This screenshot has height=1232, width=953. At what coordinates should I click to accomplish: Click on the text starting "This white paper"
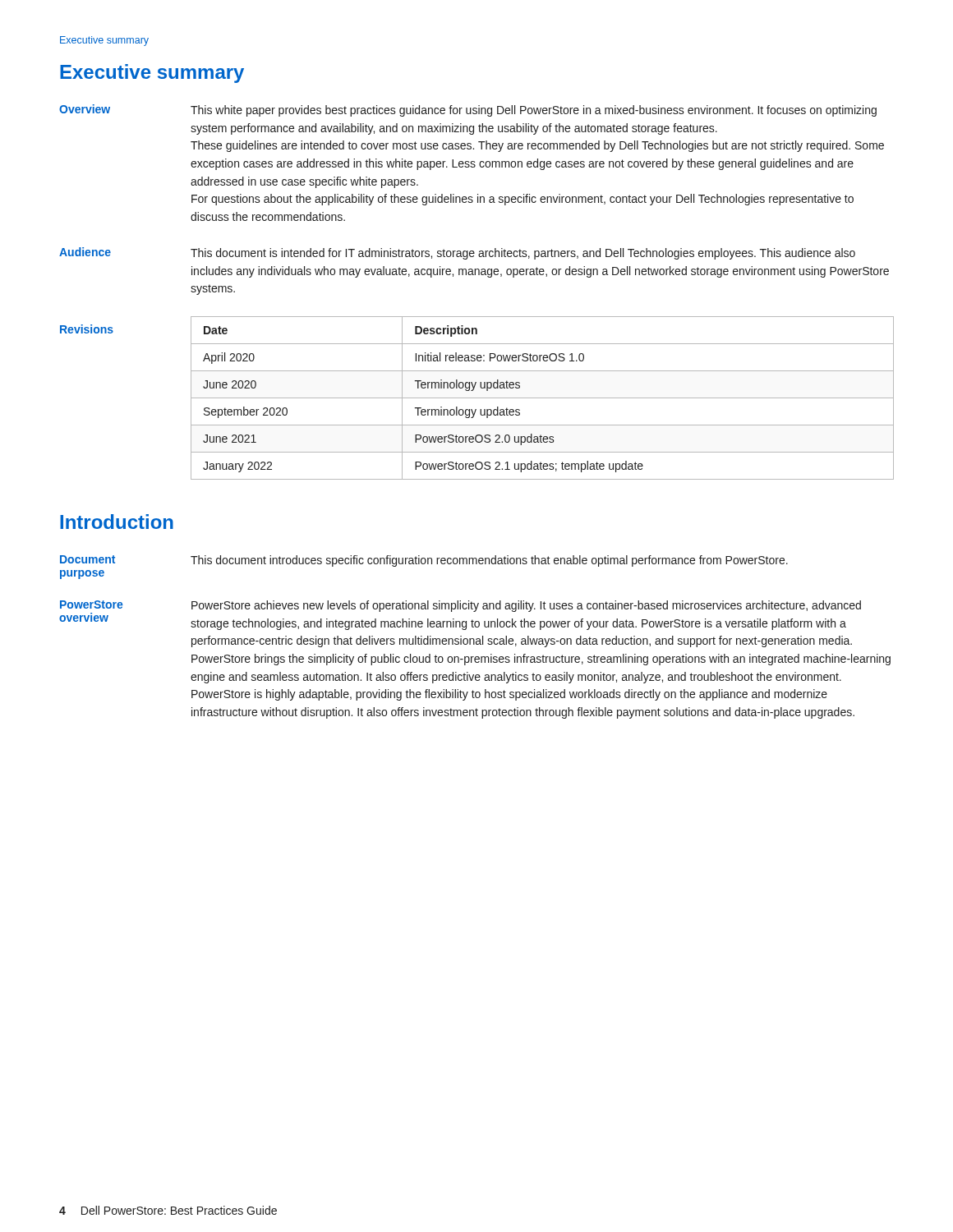[542, 120]
